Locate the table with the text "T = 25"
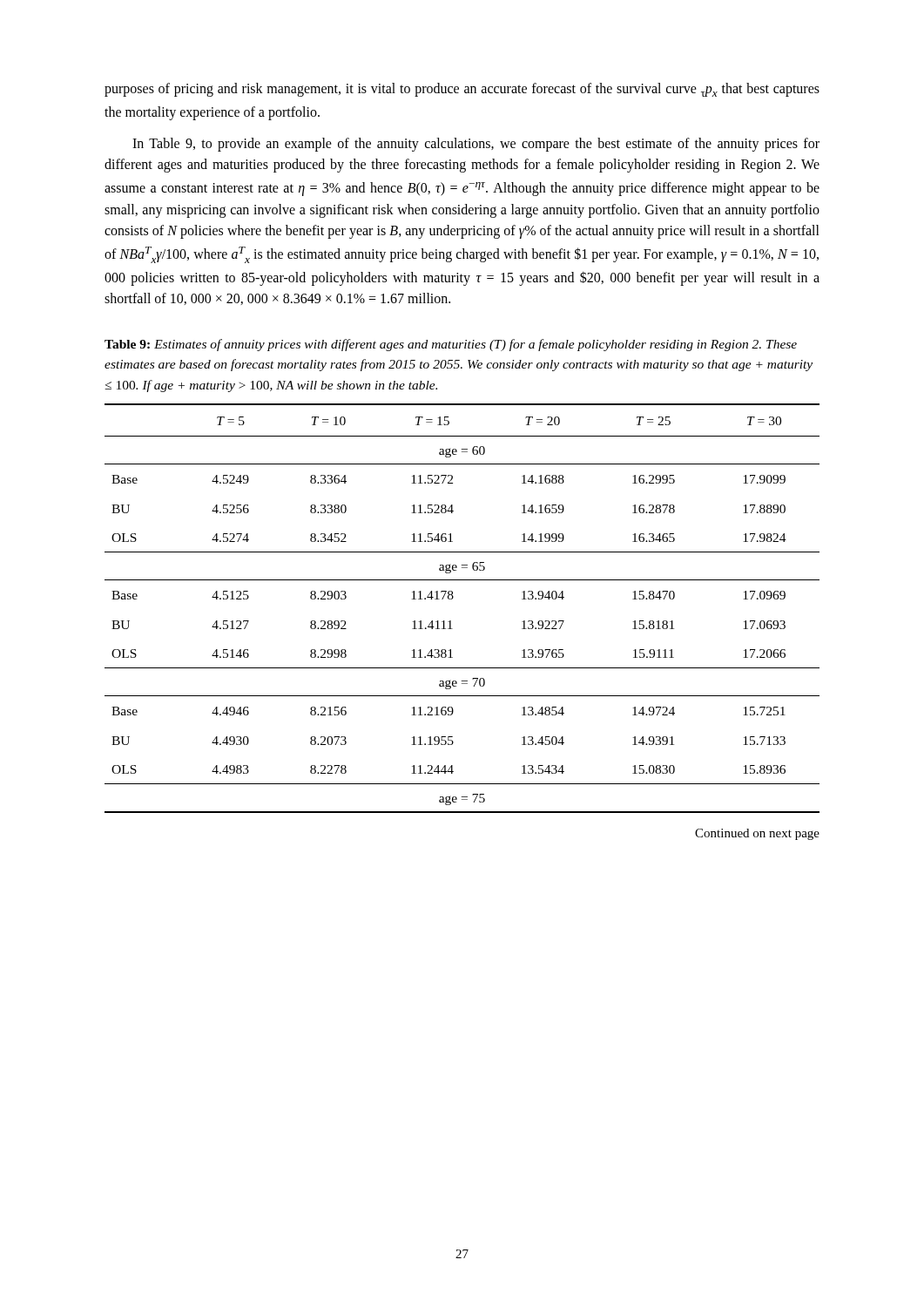 pyautogui.click(x=462, y=608)
